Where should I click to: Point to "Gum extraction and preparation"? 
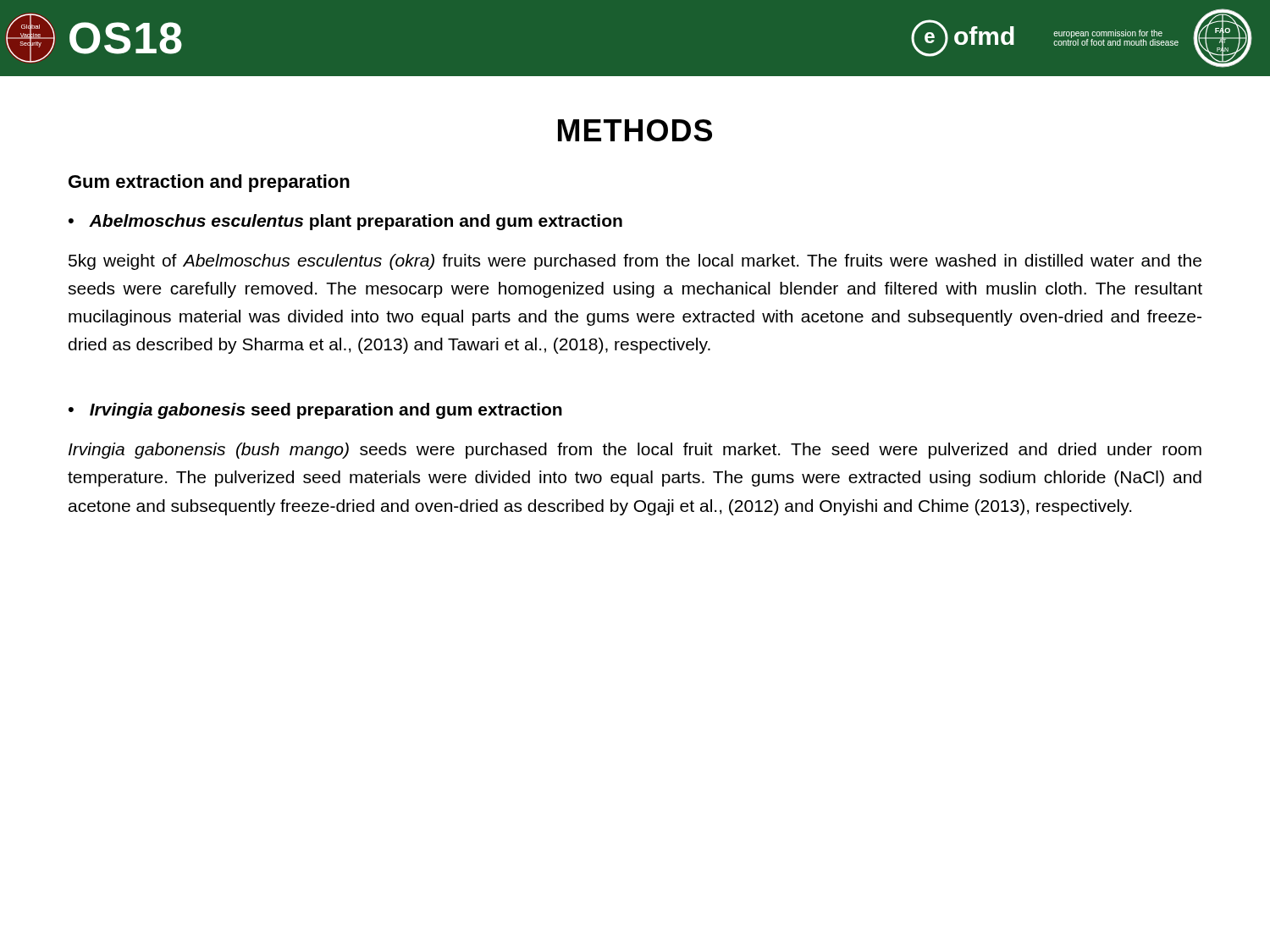[209, 182]
